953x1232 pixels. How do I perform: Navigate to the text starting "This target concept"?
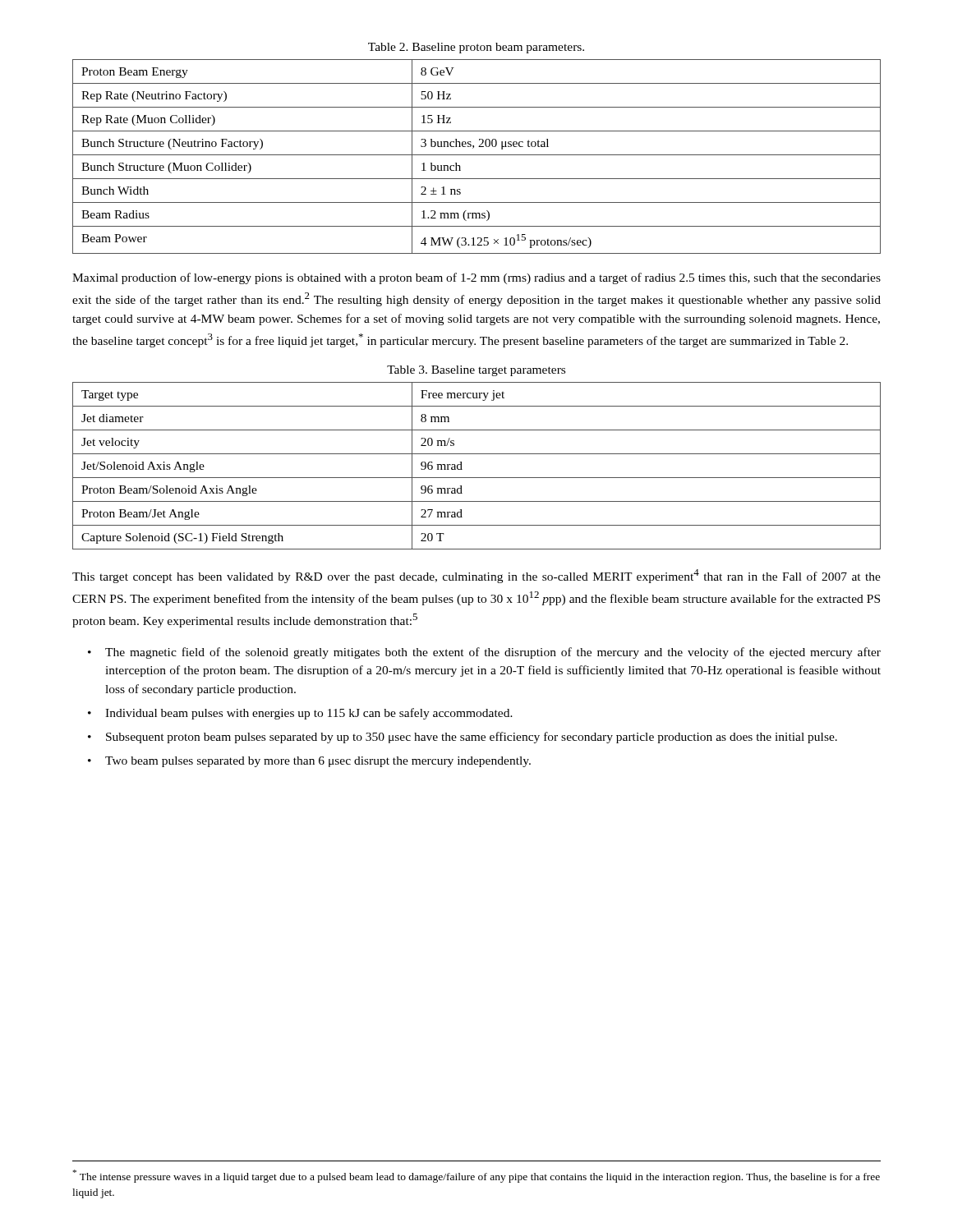[x=476, y=597]
